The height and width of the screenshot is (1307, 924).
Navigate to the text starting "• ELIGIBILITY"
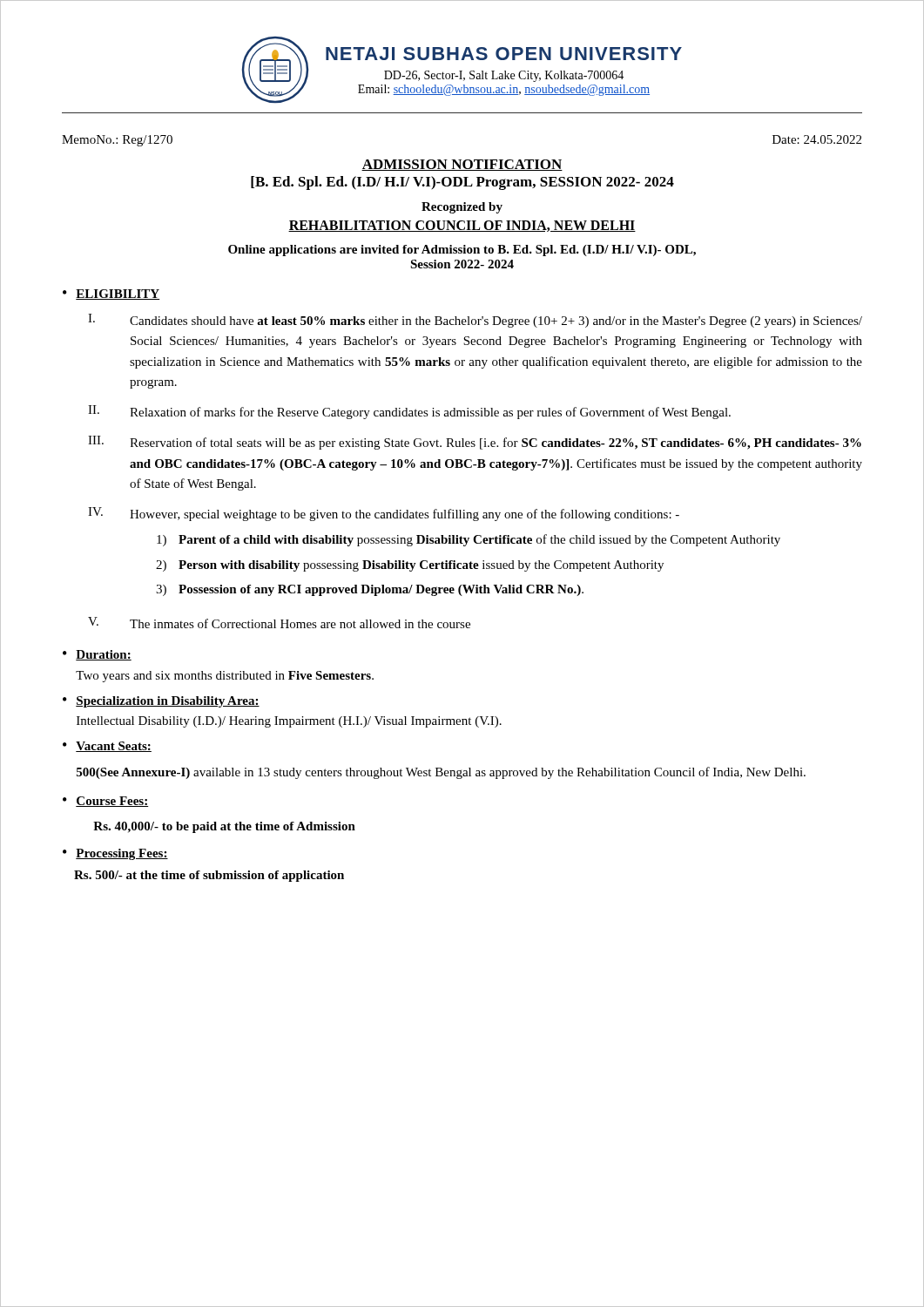[111, 295]
